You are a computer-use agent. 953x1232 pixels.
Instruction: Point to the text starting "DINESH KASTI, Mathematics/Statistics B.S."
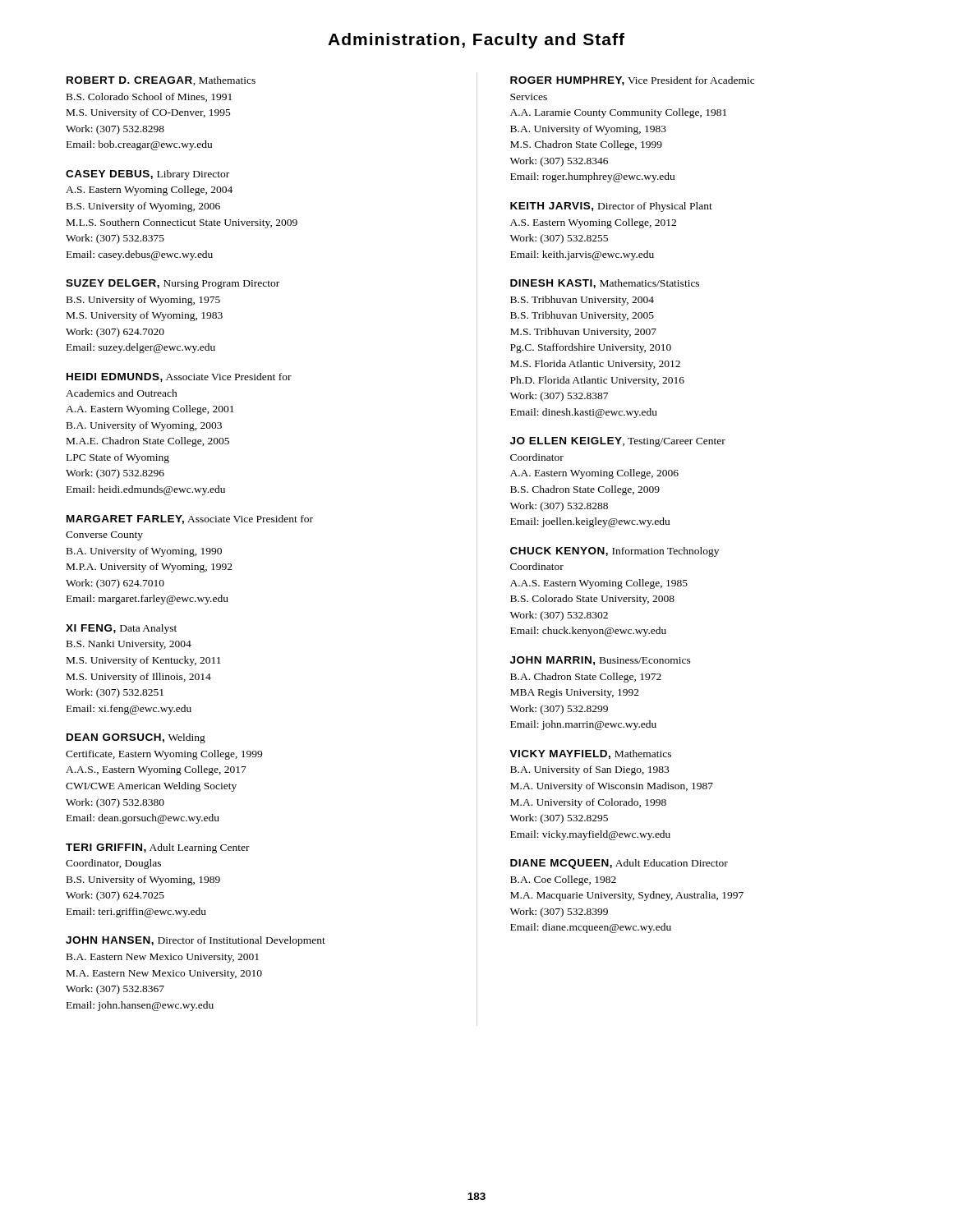[605, 347]
